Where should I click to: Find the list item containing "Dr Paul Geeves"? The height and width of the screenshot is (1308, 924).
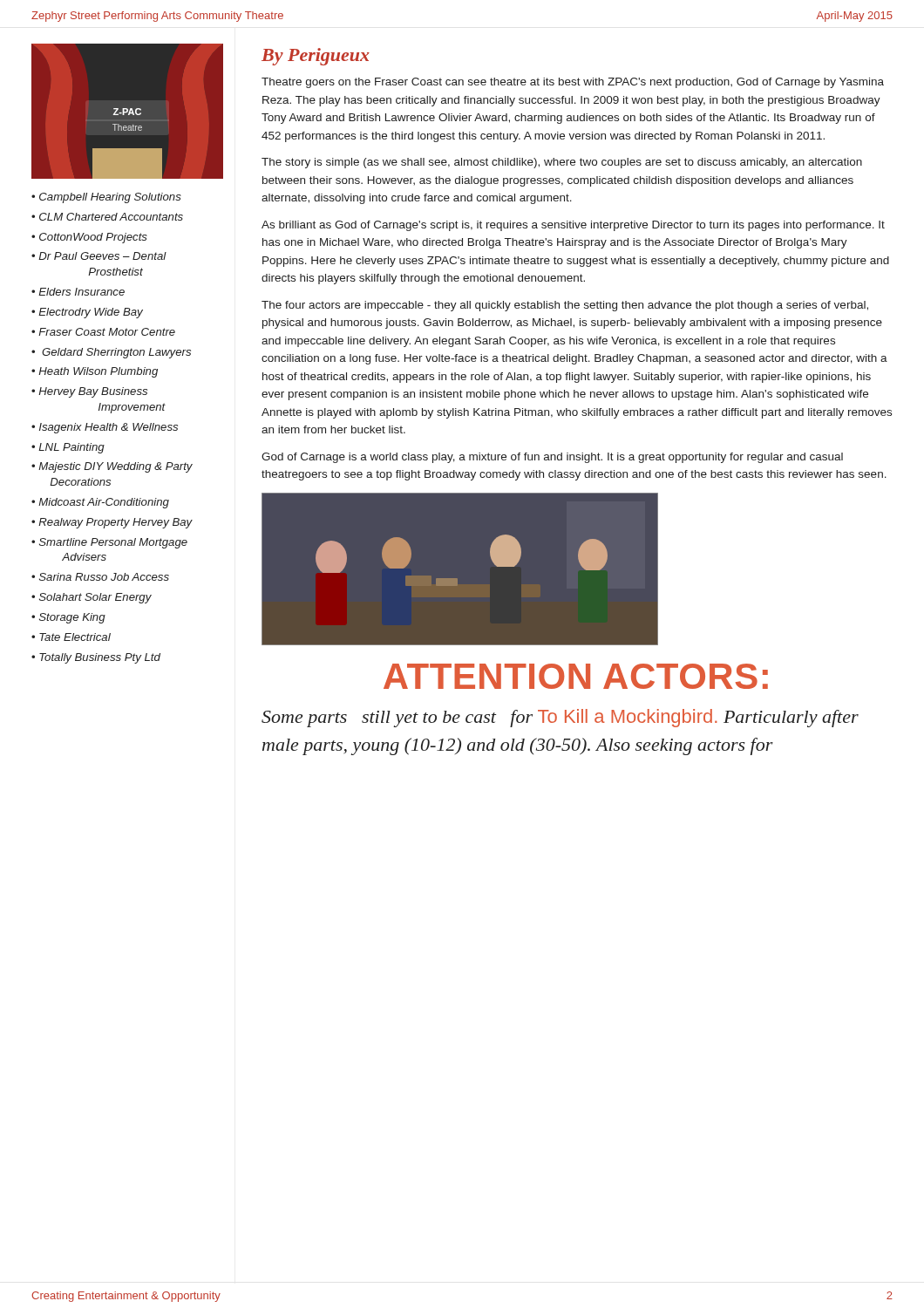point(102,264)
